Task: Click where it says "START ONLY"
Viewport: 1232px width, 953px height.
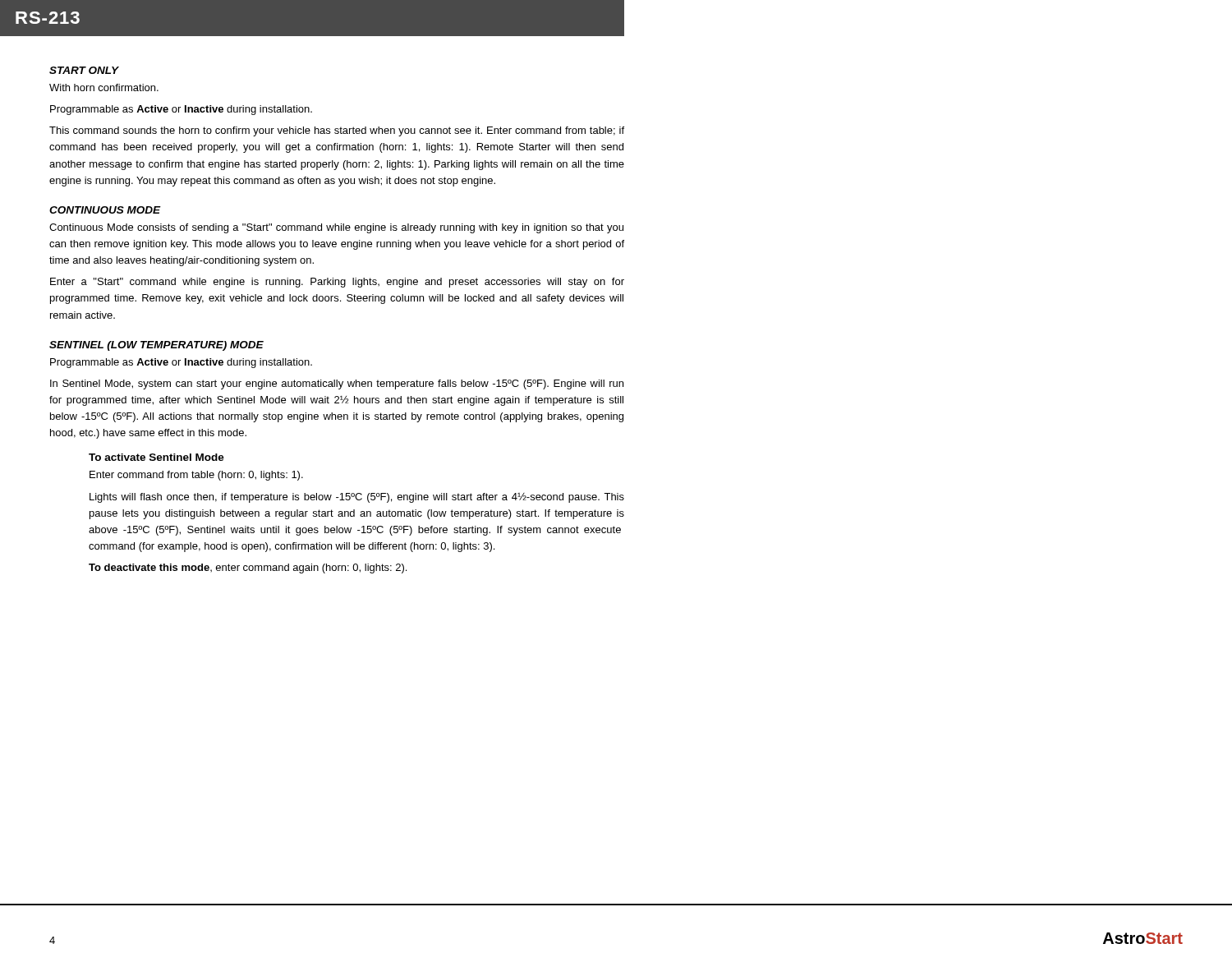Action: pos(84,70)
